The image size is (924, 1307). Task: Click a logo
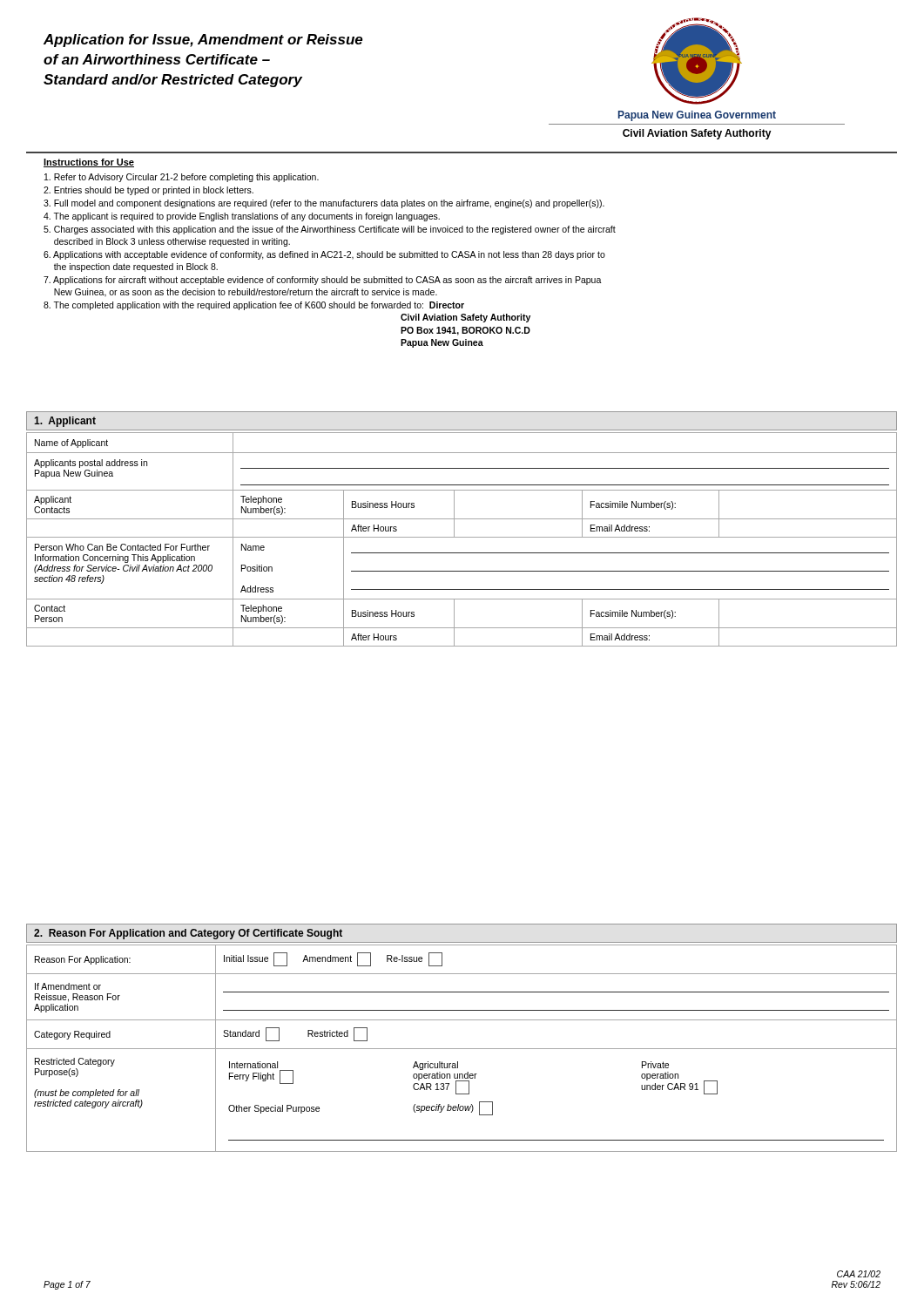[x=697, y=78]
